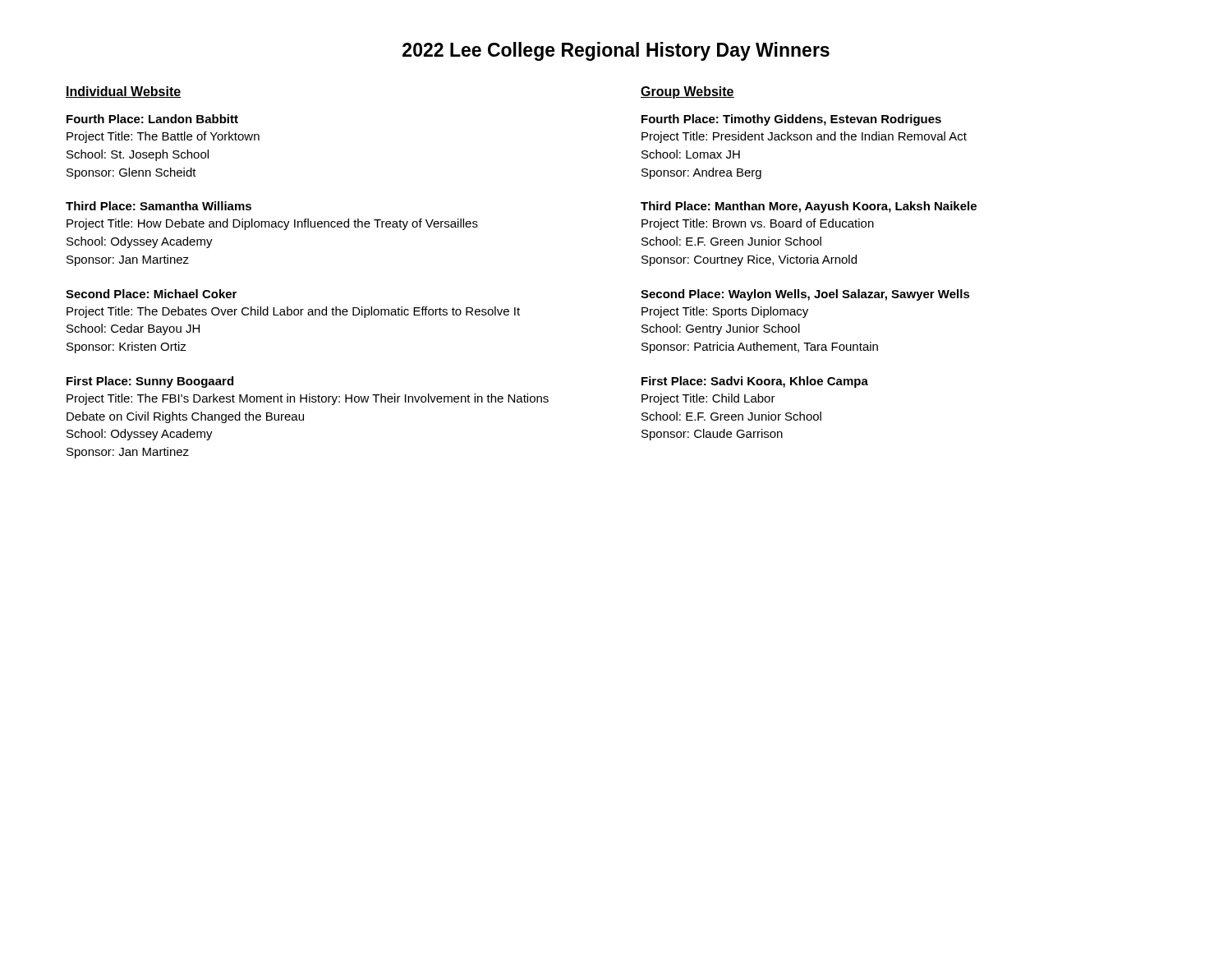Image resolution: width=1232 pixels, height=953 pixels.
Task: Navigate to the passage starting "Fourth Place: Timothy Giddens, Estevan"
Action: tap(903, 146)
